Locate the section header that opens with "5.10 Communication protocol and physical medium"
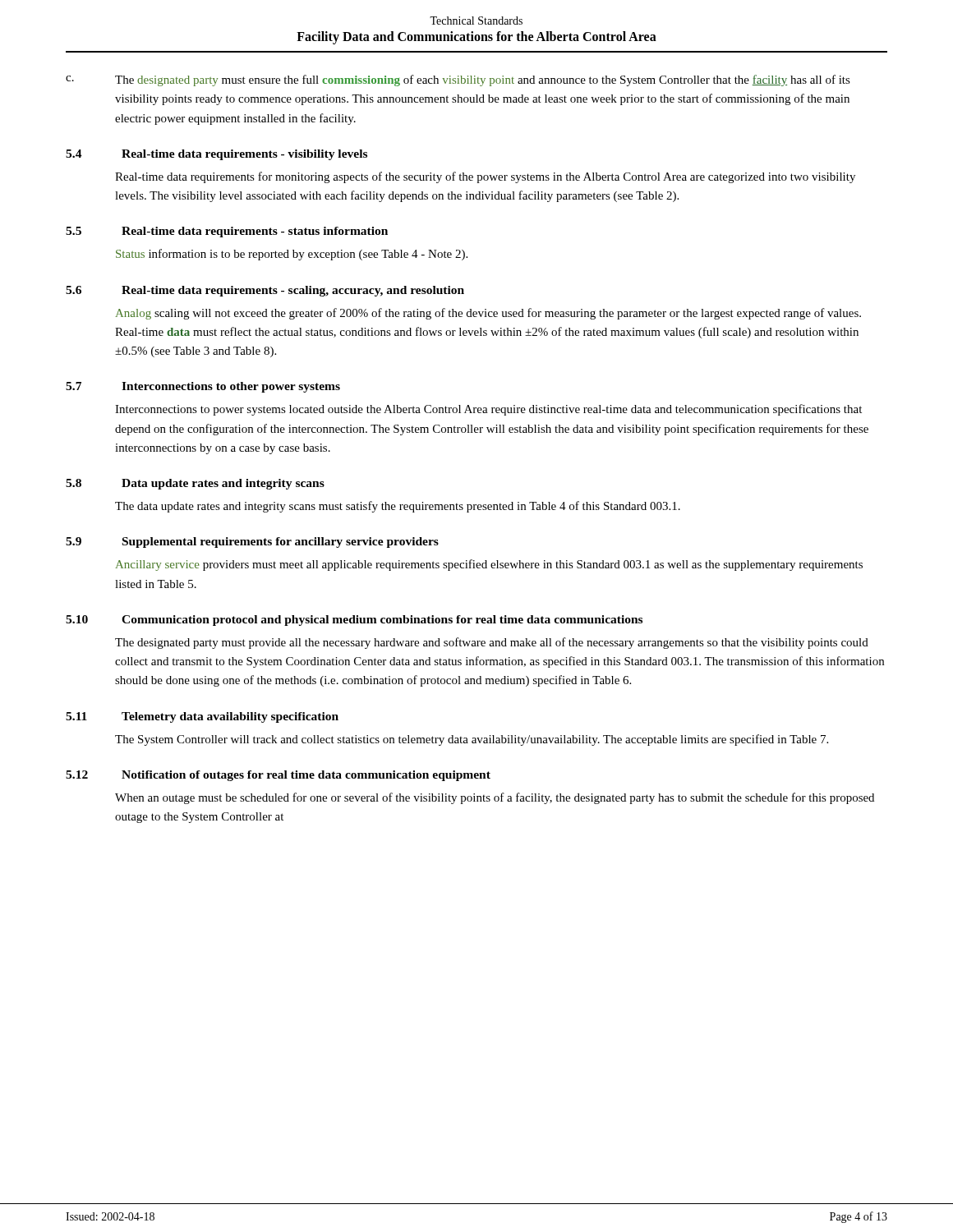 [x=354, y=619]
